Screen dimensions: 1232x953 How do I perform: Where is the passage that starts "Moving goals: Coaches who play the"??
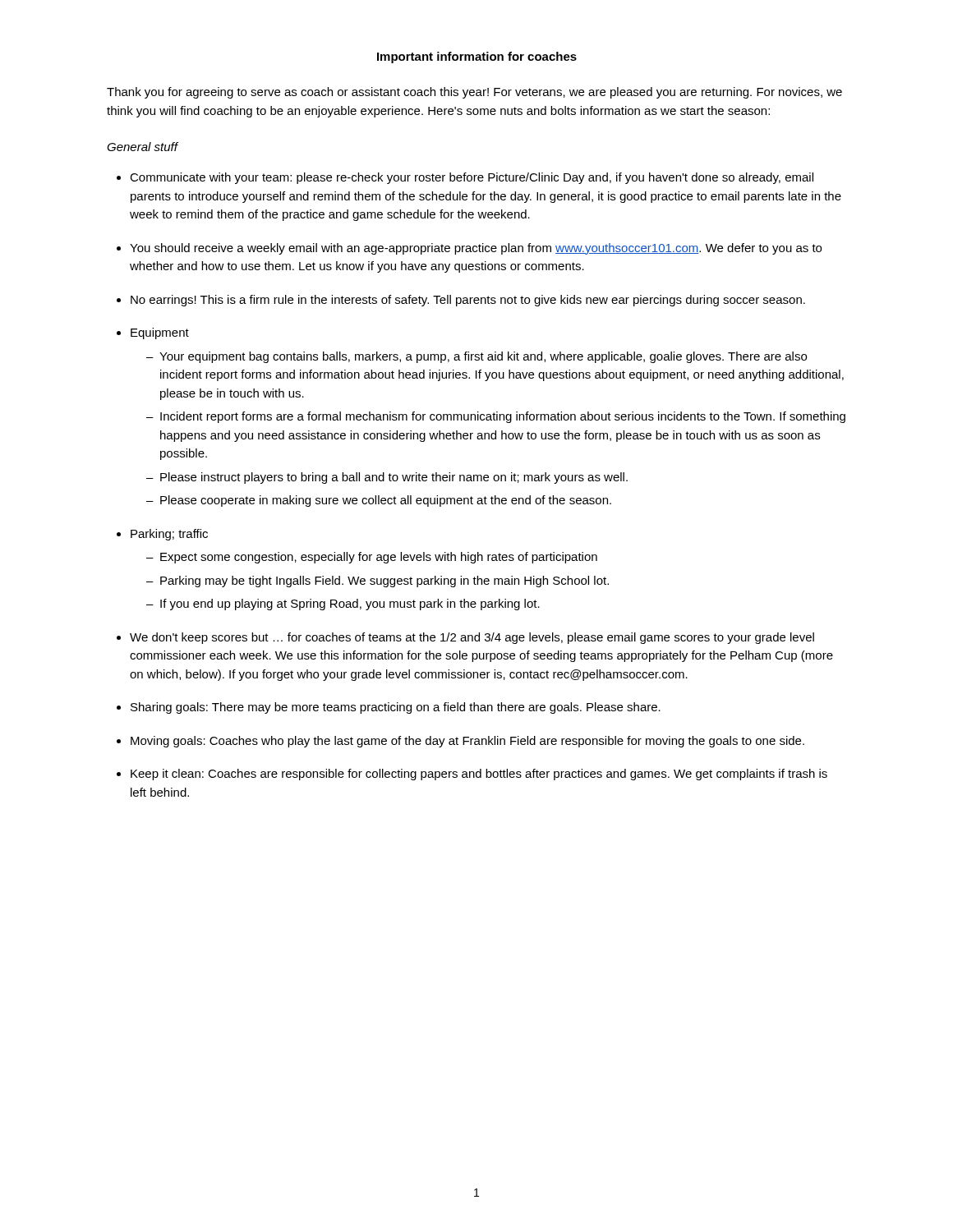tap(467, 740)
